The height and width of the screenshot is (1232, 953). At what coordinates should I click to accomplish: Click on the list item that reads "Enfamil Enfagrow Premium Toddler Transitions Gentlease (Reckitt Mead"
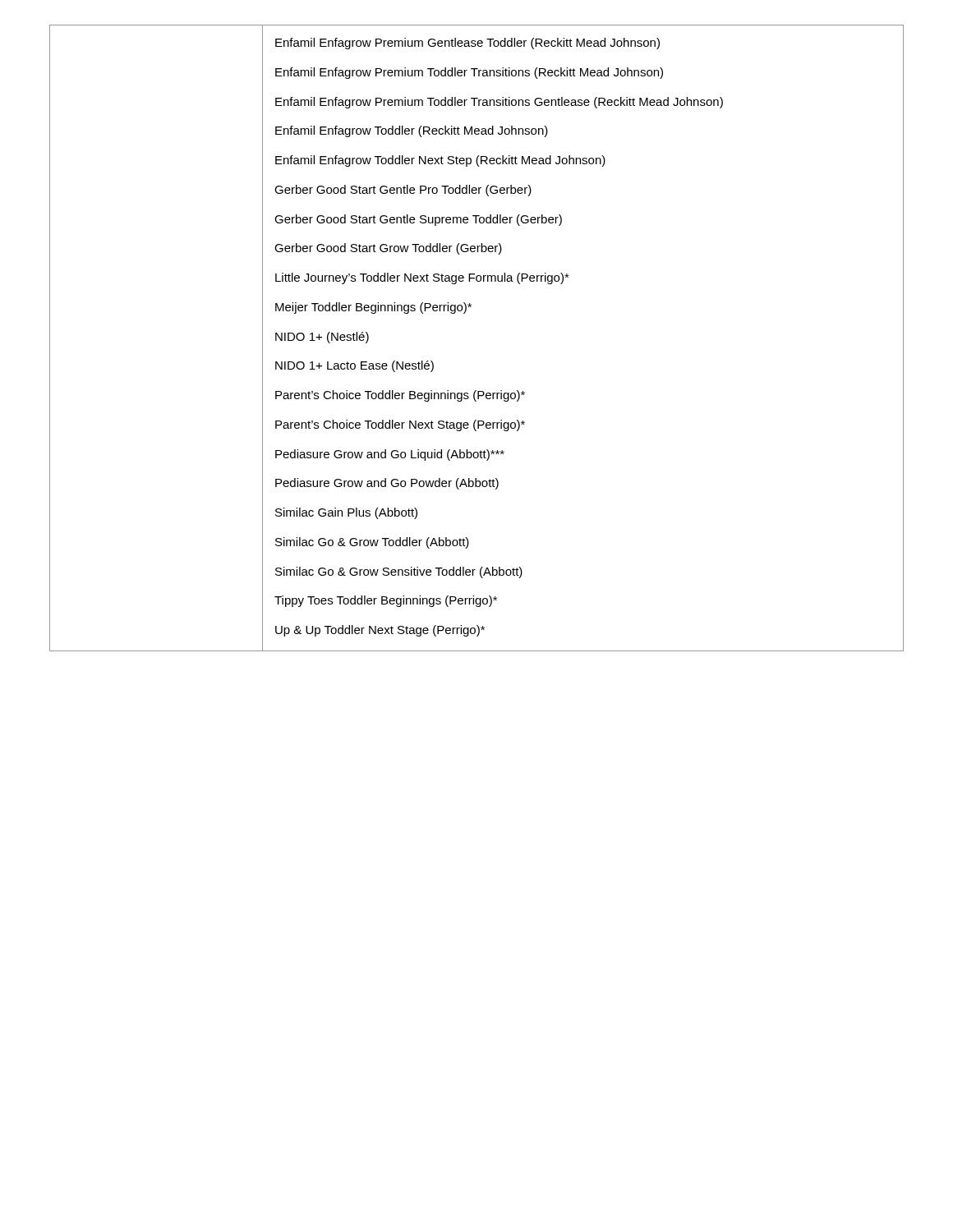click(x=499, y=101)
